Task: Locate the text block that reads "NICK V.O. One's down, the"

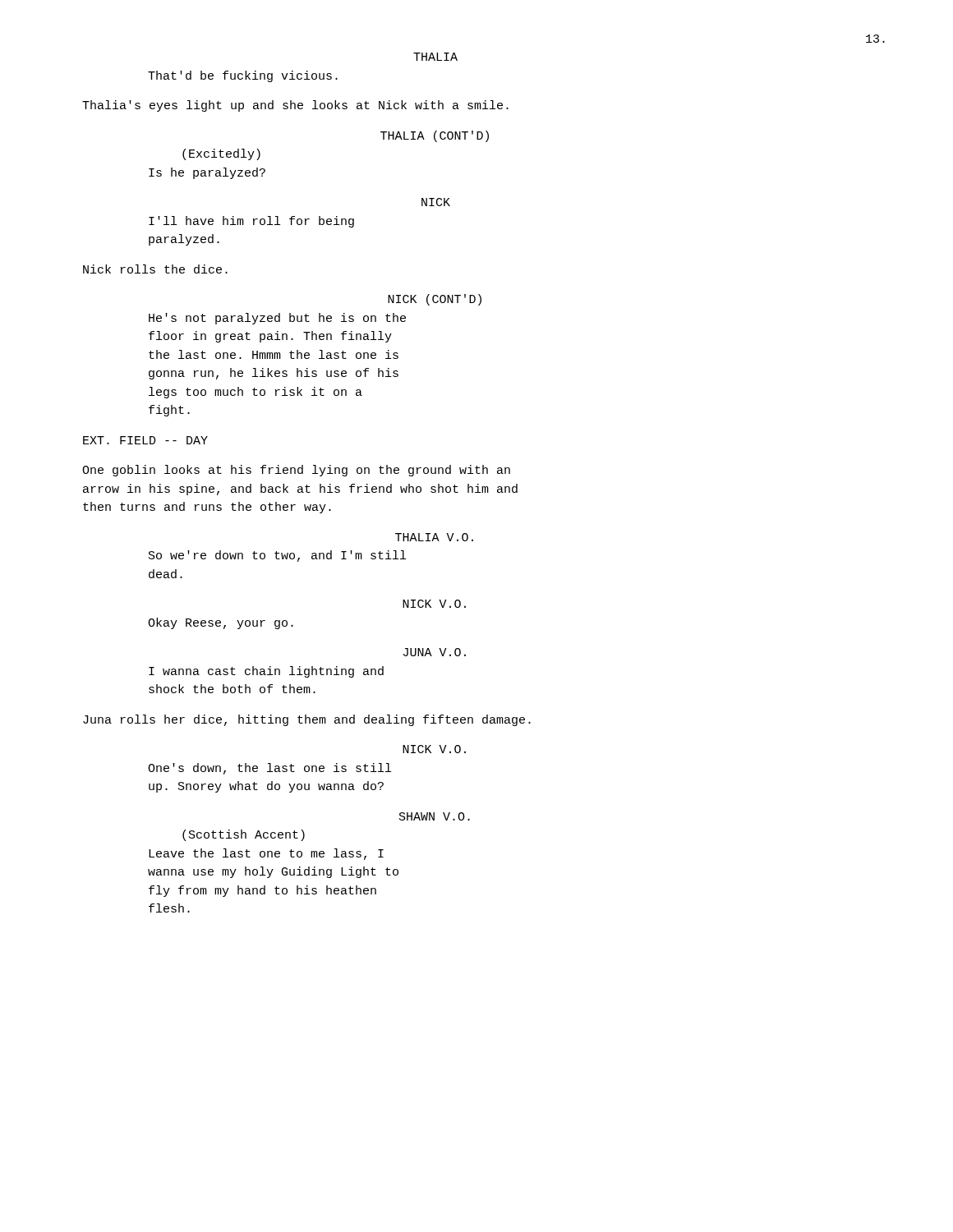Action: [307, 769]
